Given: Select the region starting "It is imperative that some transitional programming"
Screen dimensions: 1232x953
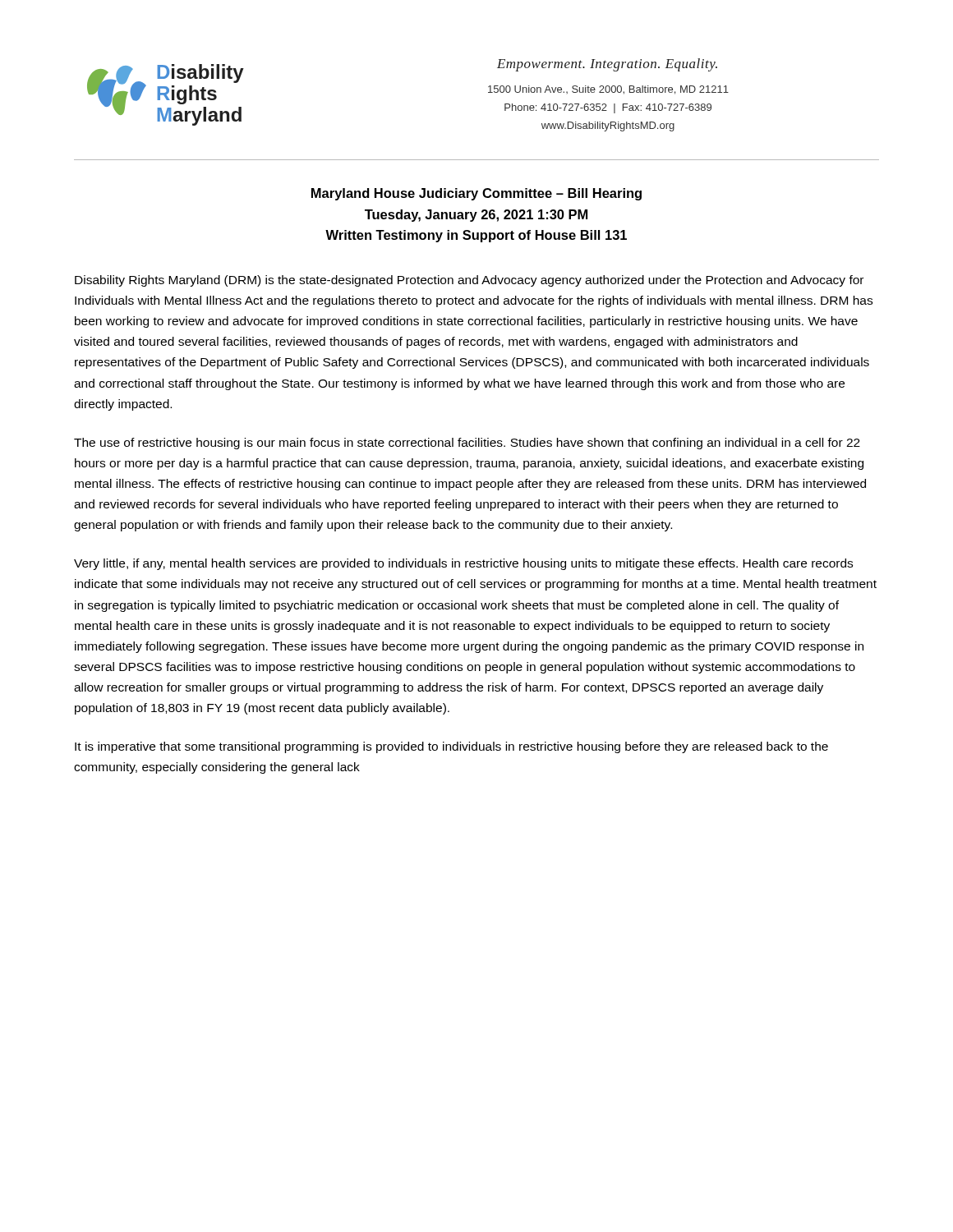Looking at the screenshot, I should click(x=451, y=757).
